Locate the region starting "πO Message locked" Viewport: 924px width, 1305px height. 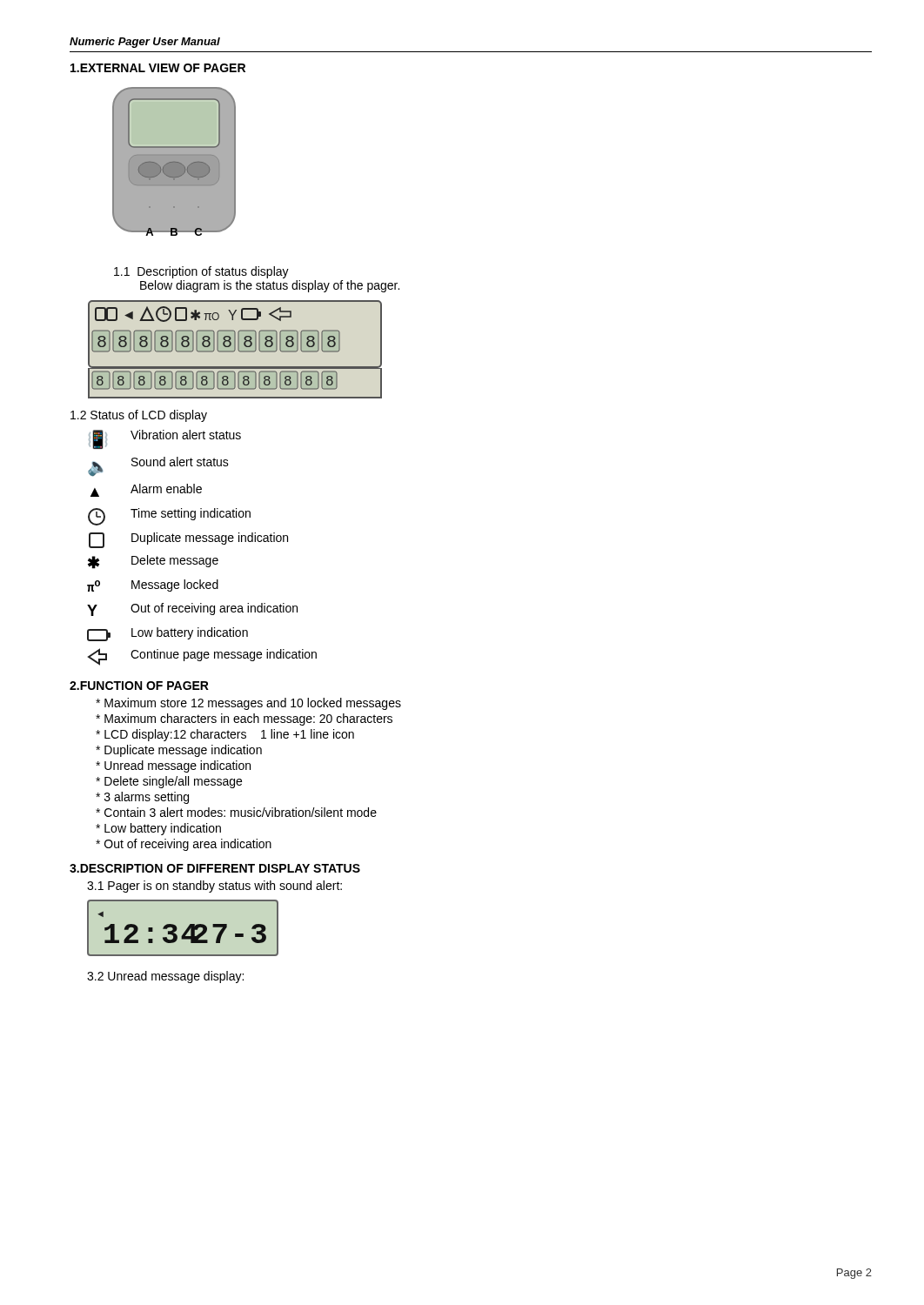click(153, 587)
